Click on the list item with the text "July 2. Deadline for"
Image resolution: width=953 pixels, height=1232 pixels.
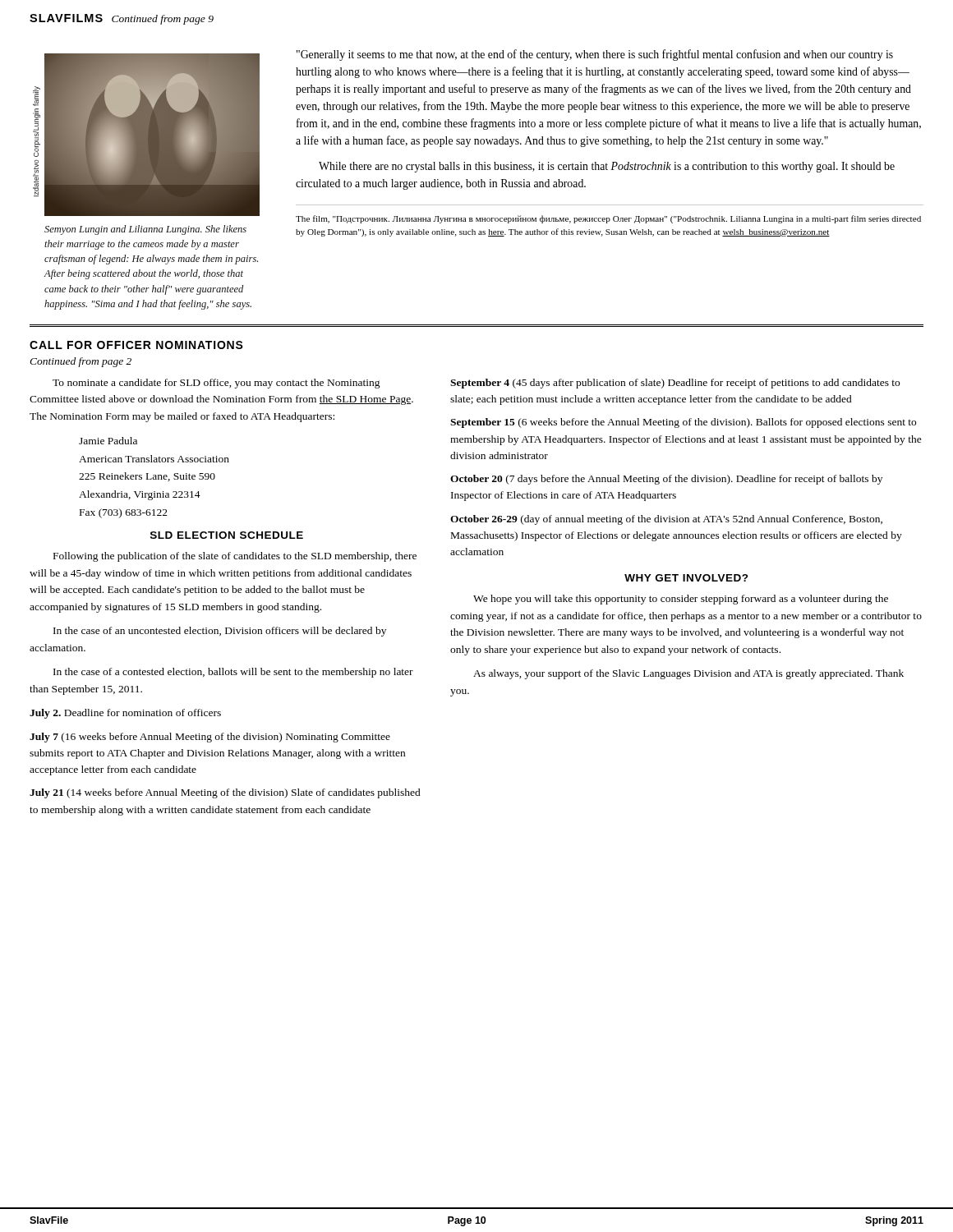click(x=125, y=713)
